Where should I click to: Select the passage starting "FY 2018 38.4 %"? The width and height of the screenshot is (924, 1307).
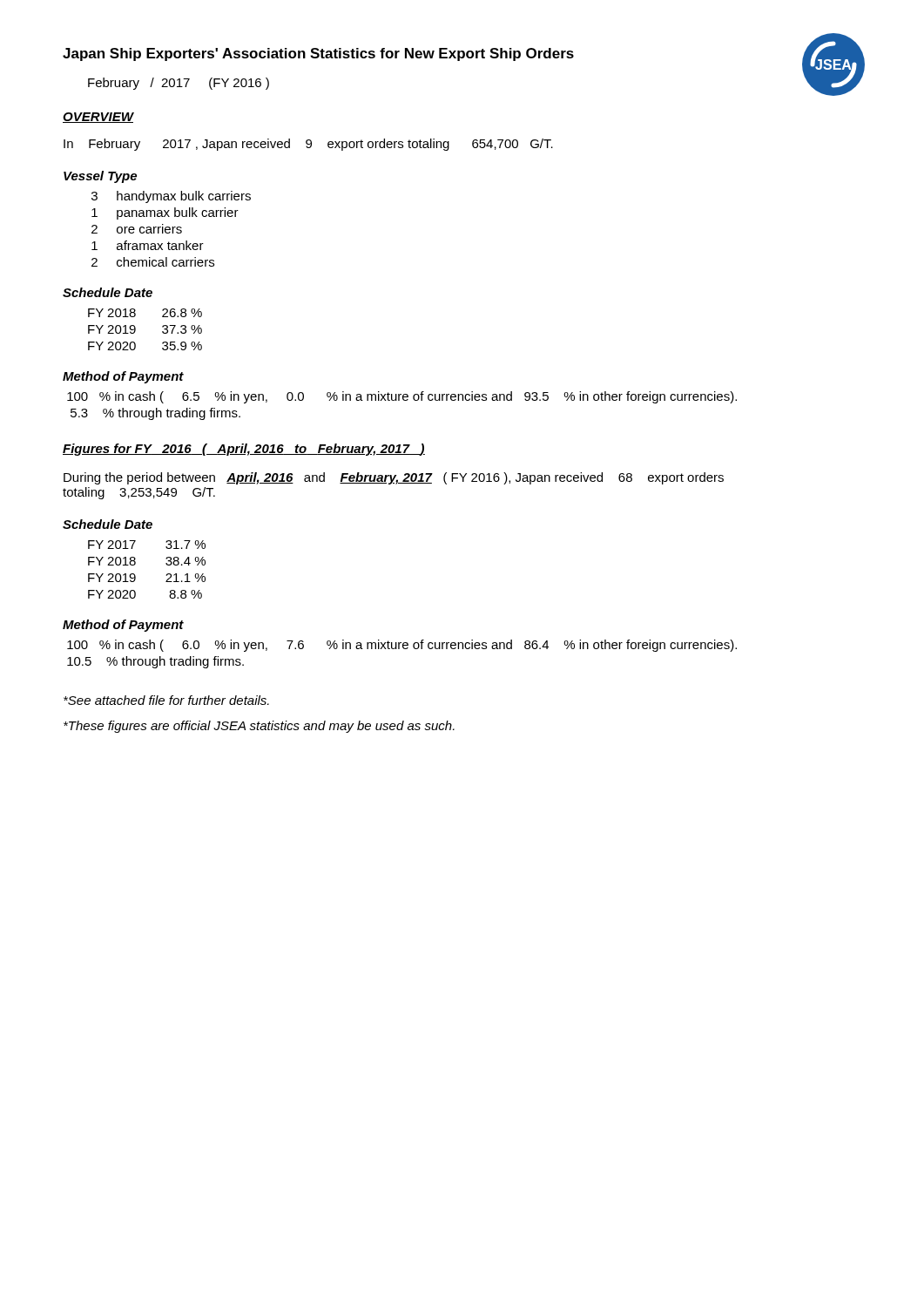coord(111,562)
